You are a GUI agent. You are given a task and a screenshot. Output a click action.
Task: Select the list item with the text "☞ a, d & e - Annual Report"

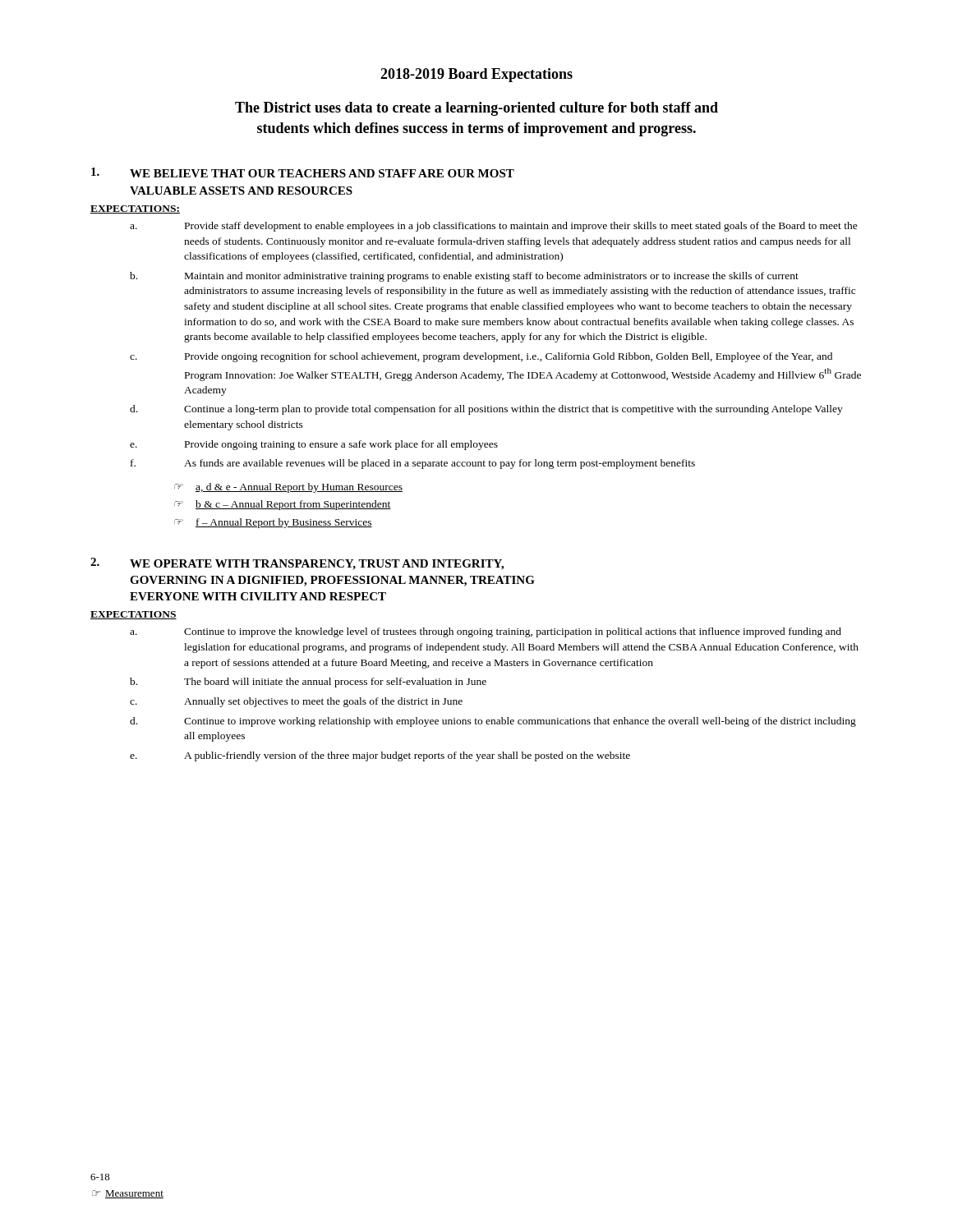pyautogui.click(x=288, y=488)
